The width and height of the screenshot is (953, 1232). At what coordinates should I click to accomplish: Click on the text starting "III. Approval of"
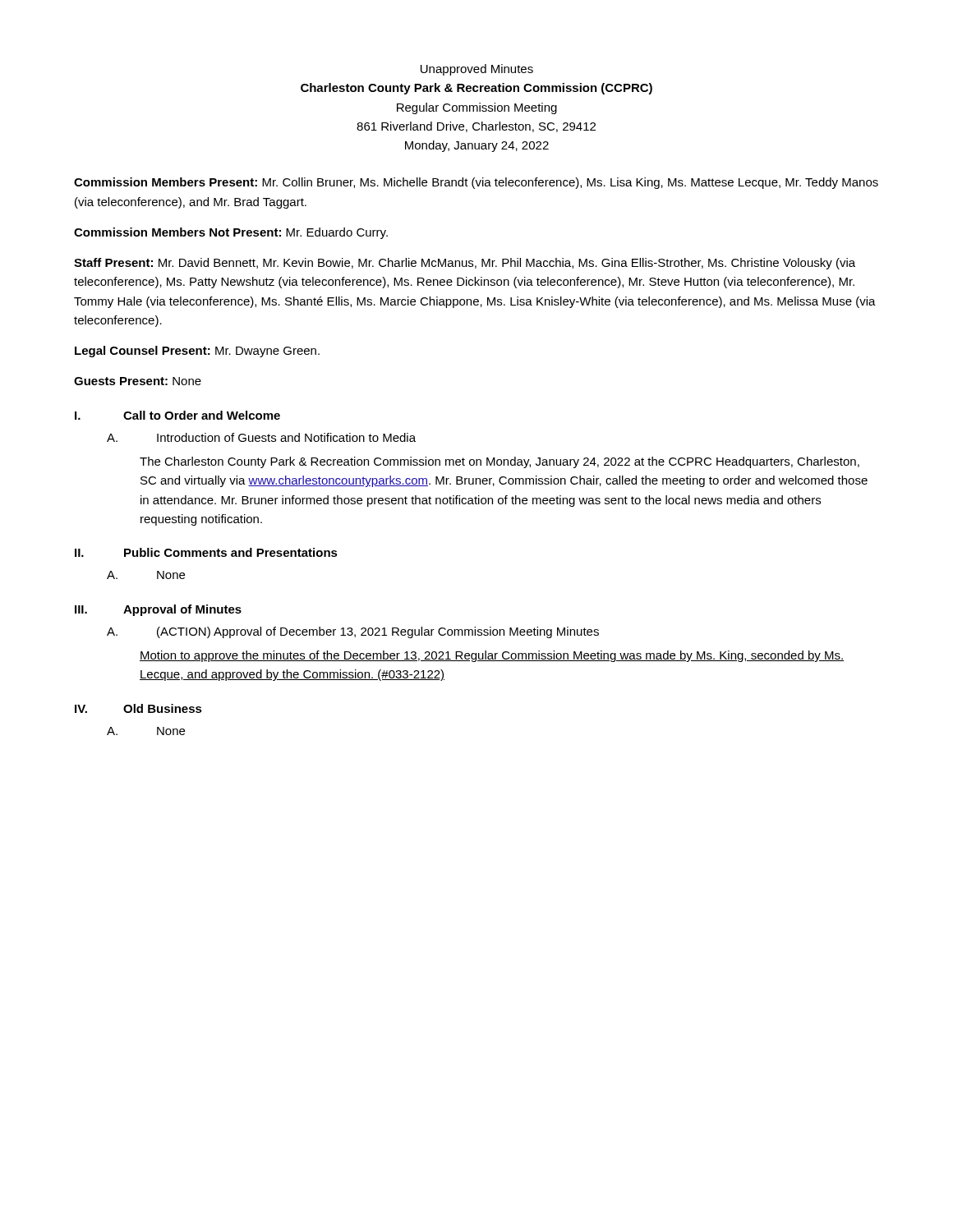pos(158,610)
